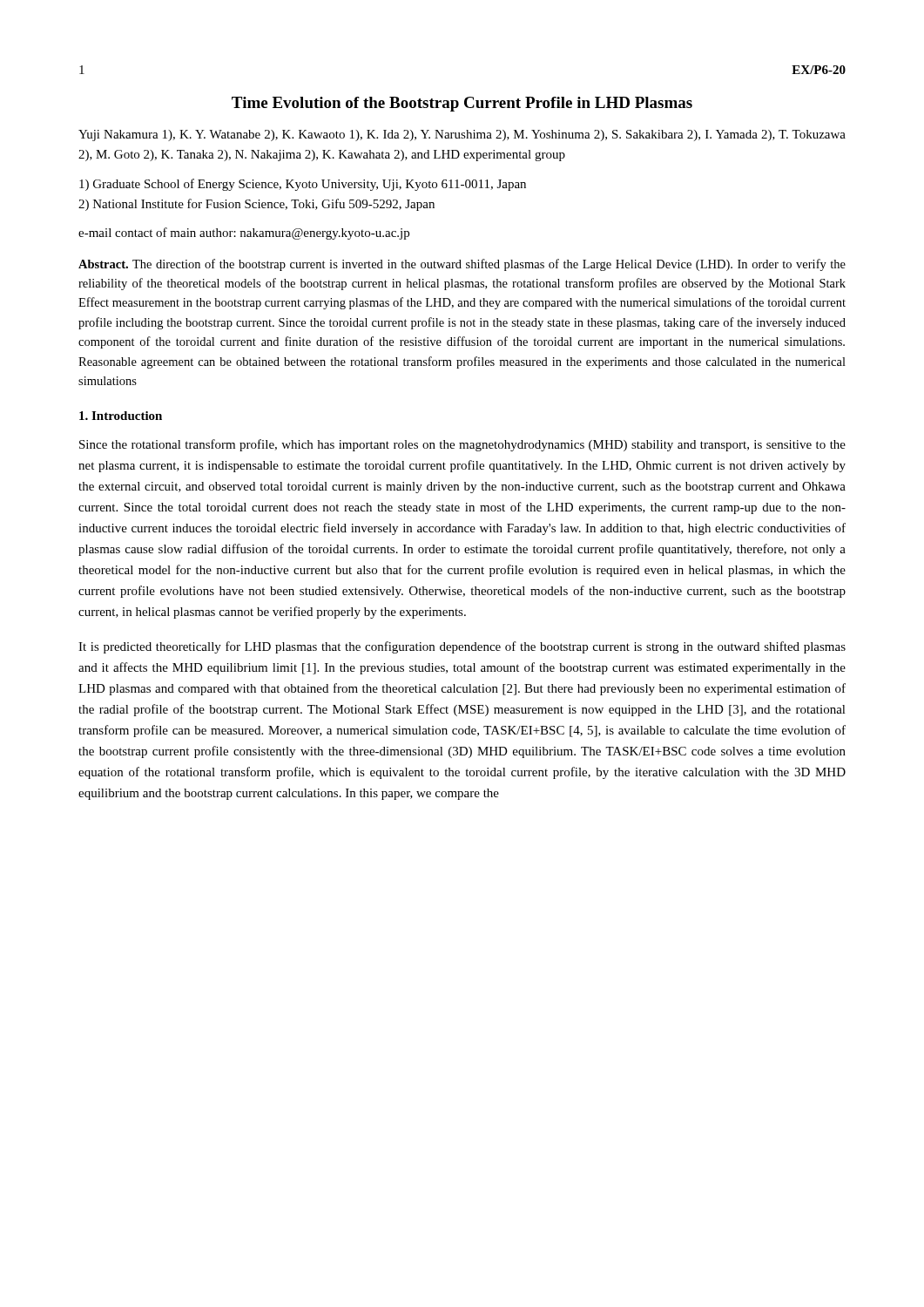Select the text block containing "It is predicted theoretically for LHD plasmas"
924x1307 pixels.
pos(462,720)
